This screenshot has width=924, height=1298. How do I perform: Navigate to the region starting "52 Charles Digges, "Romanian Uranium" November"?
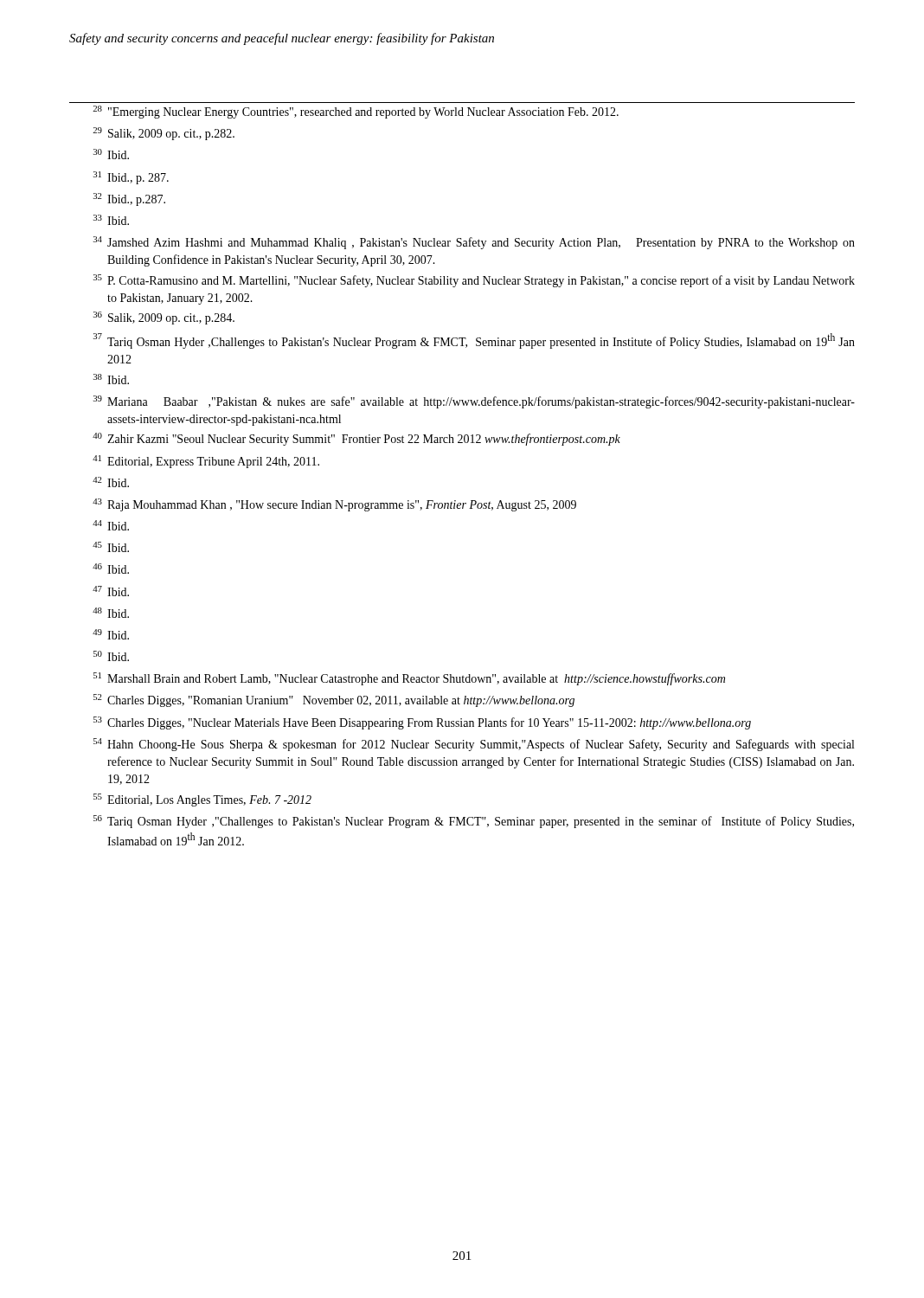tap(462, 701)
